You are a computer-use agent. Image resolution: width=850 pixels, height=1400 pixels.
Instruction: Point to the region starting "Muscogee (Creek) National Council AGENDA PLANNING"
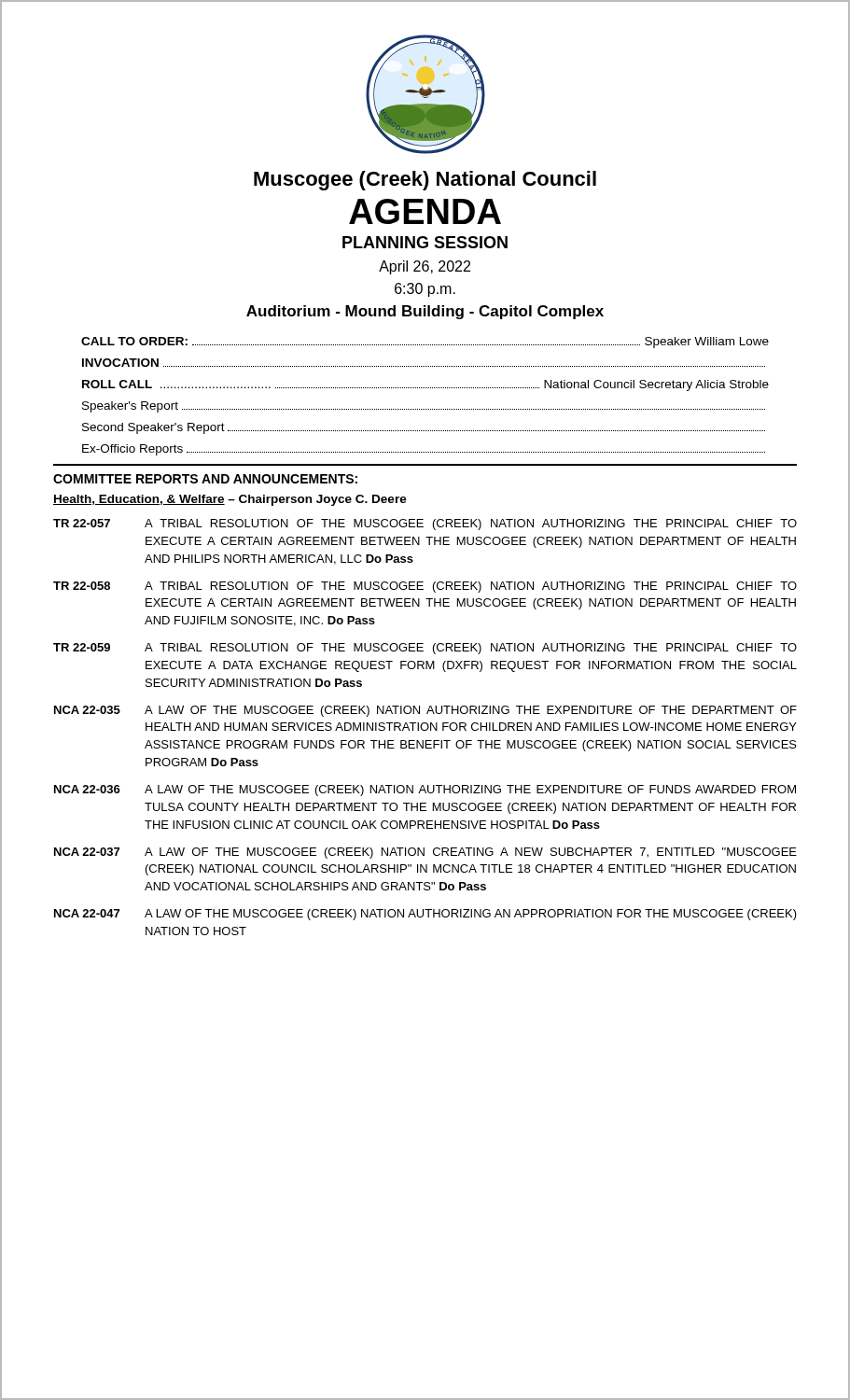pos(425,244)
